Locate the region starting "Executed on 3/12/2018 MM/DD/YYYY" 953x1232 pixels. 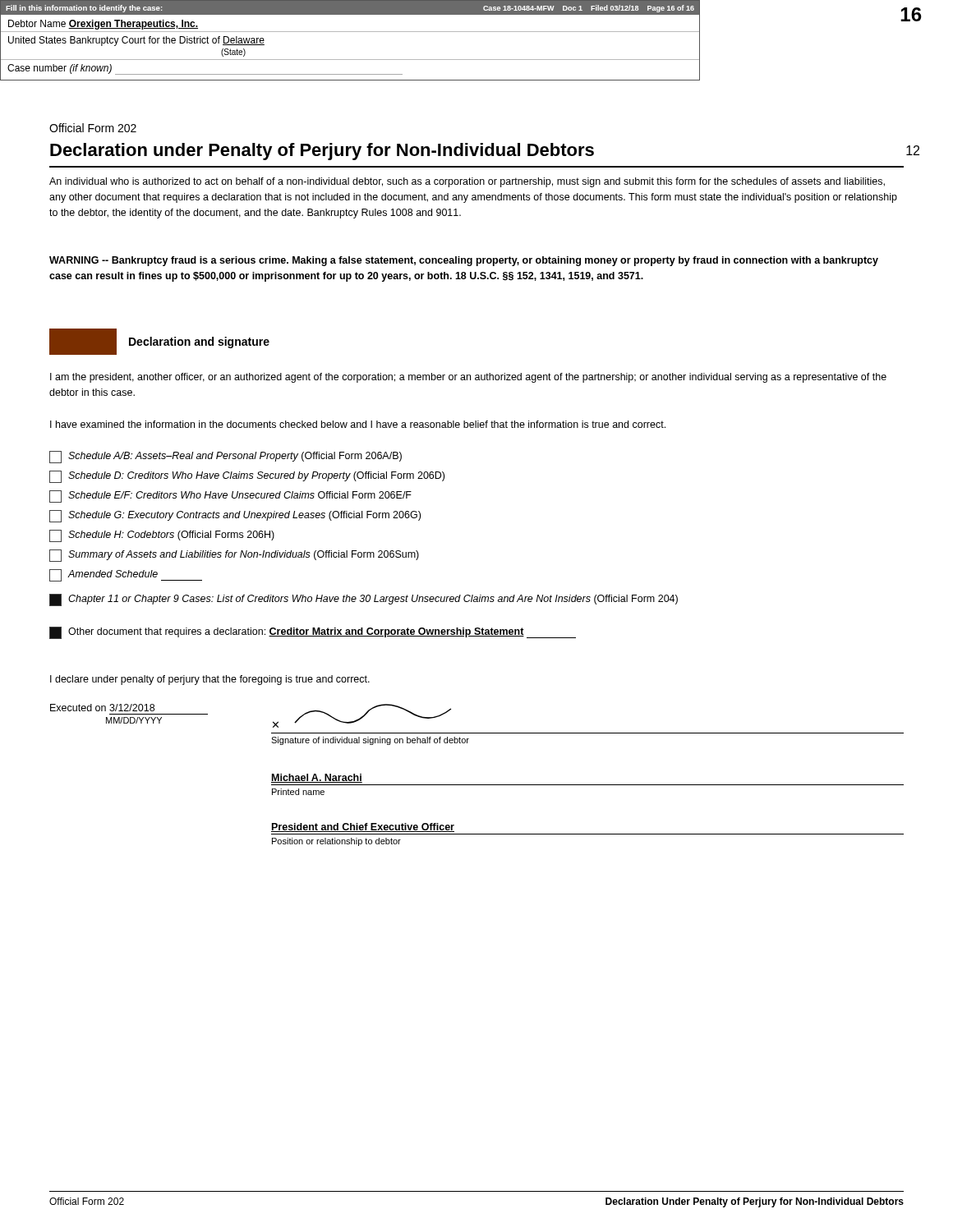click(129, 714)
